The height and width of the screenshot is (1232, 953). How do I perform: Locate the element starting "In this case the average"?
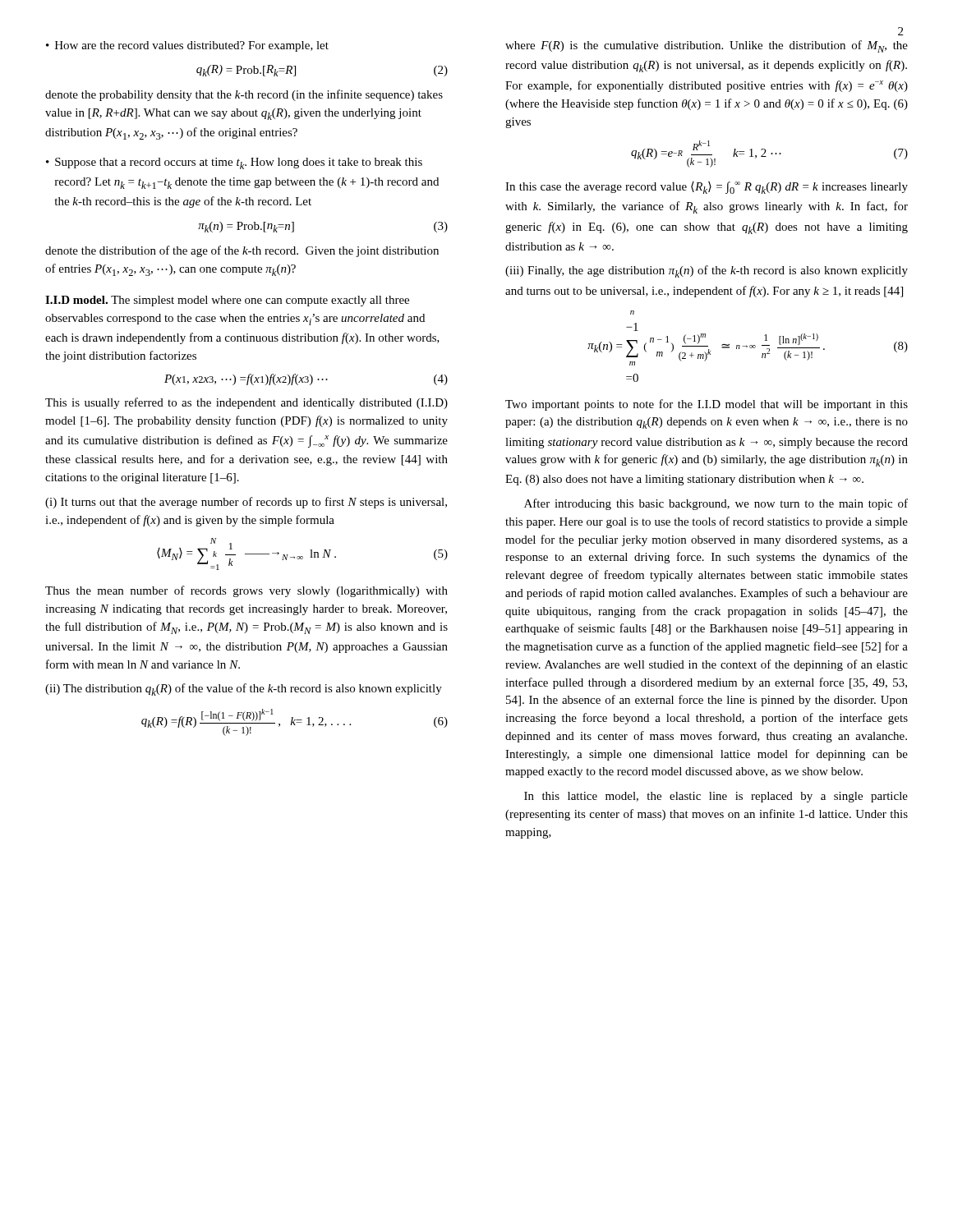pyautogui.click(x=707, y=216)
